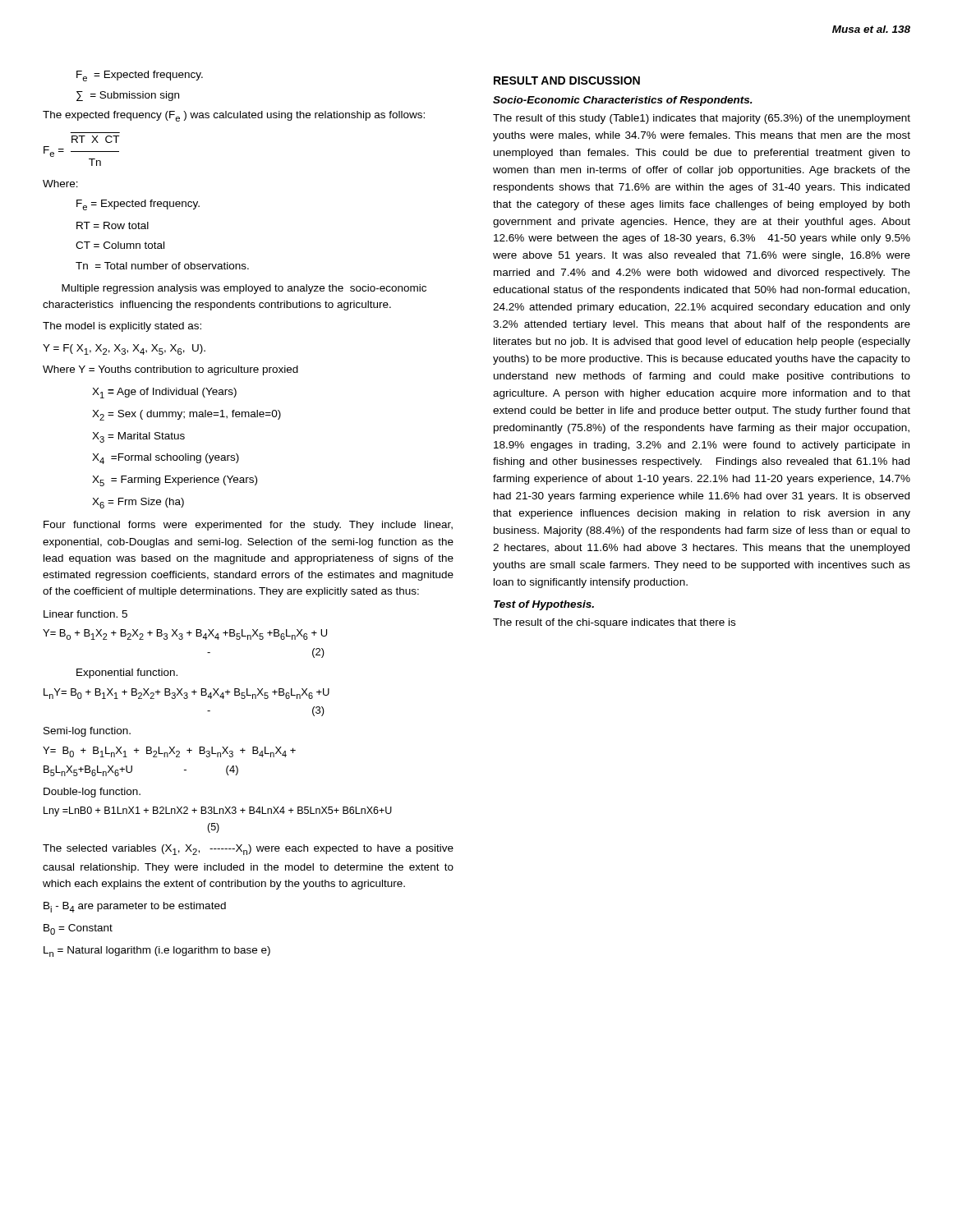Navigate to the text block starting "RESULT AND DISCUSSION"

[x=567, y=81]
